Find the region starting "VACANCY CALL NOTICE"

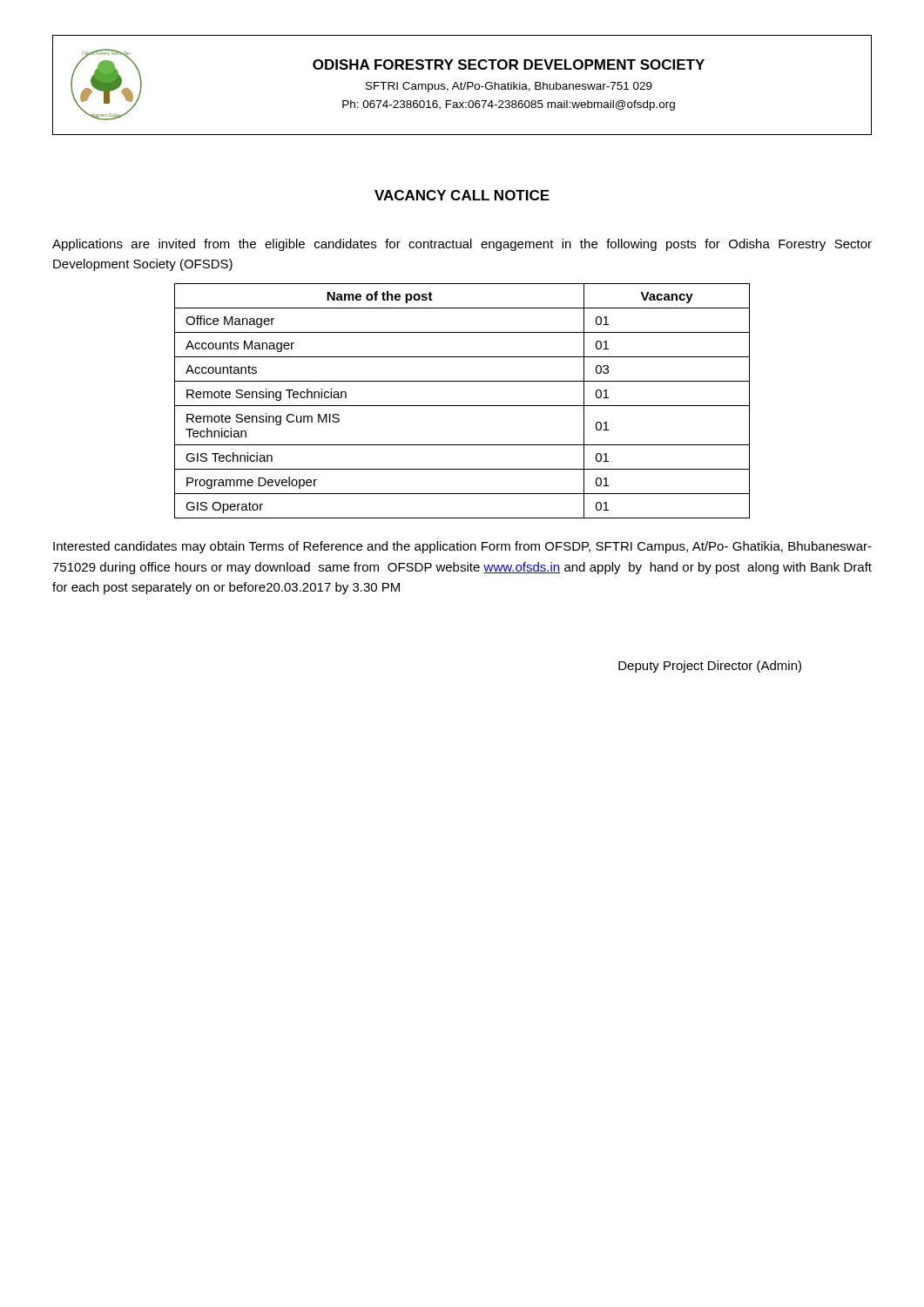point(462,196)
